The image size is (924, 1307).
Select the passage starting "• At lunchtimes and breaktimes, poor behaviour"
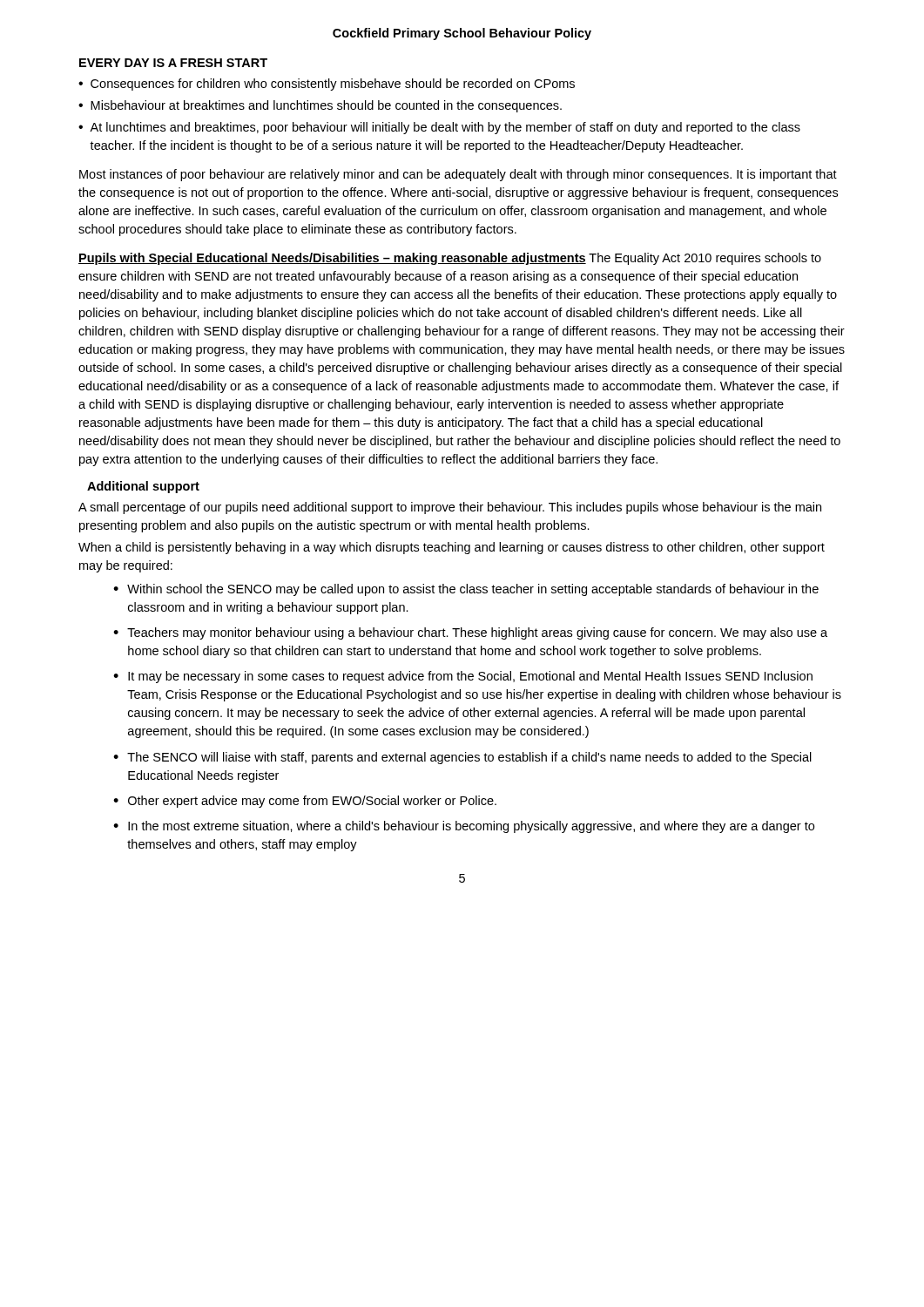pos(462,137)
